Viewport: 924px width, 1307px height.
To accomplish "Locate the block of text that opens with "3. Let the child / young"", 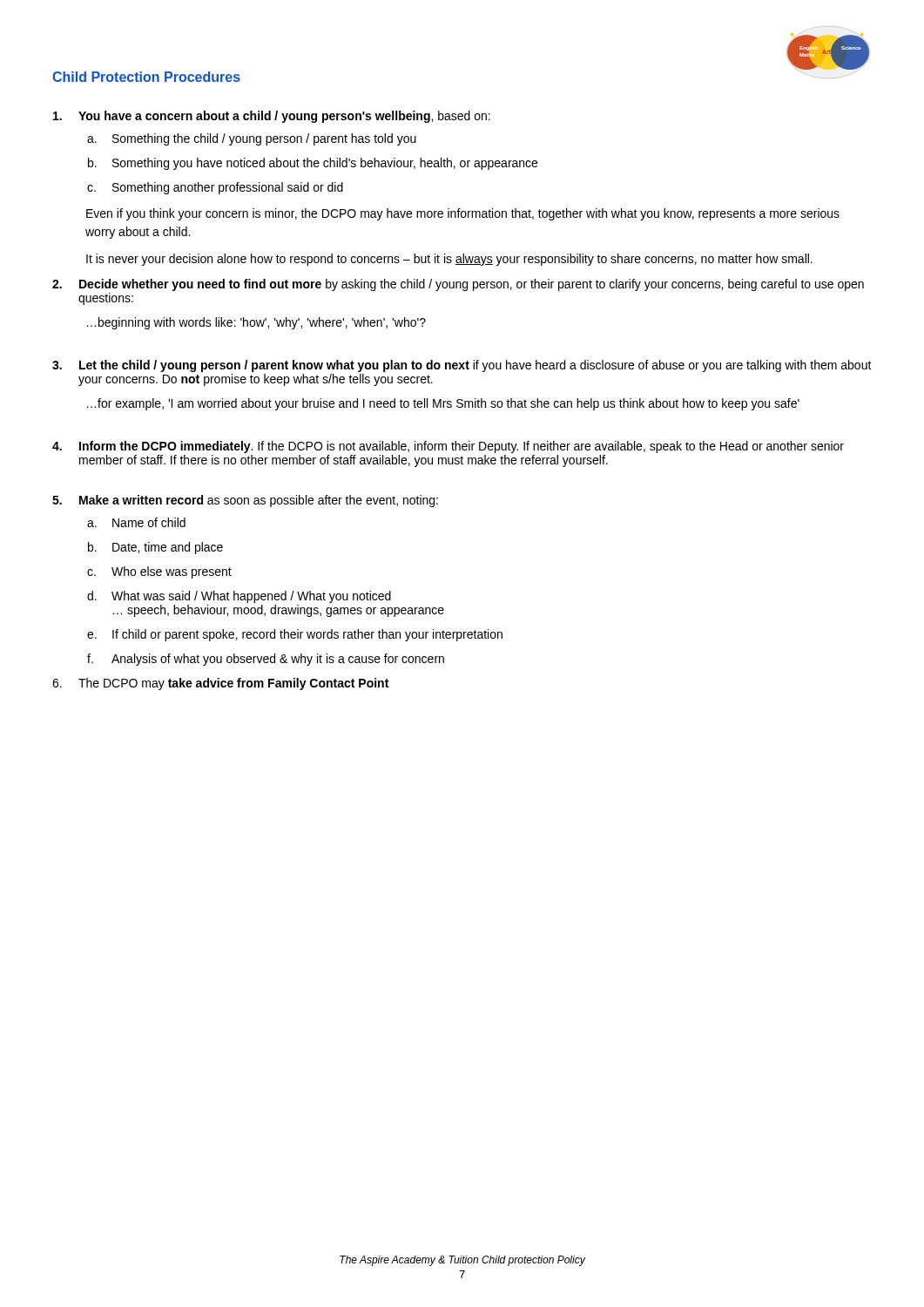I will pyautogui.click(x=462, y=372).
